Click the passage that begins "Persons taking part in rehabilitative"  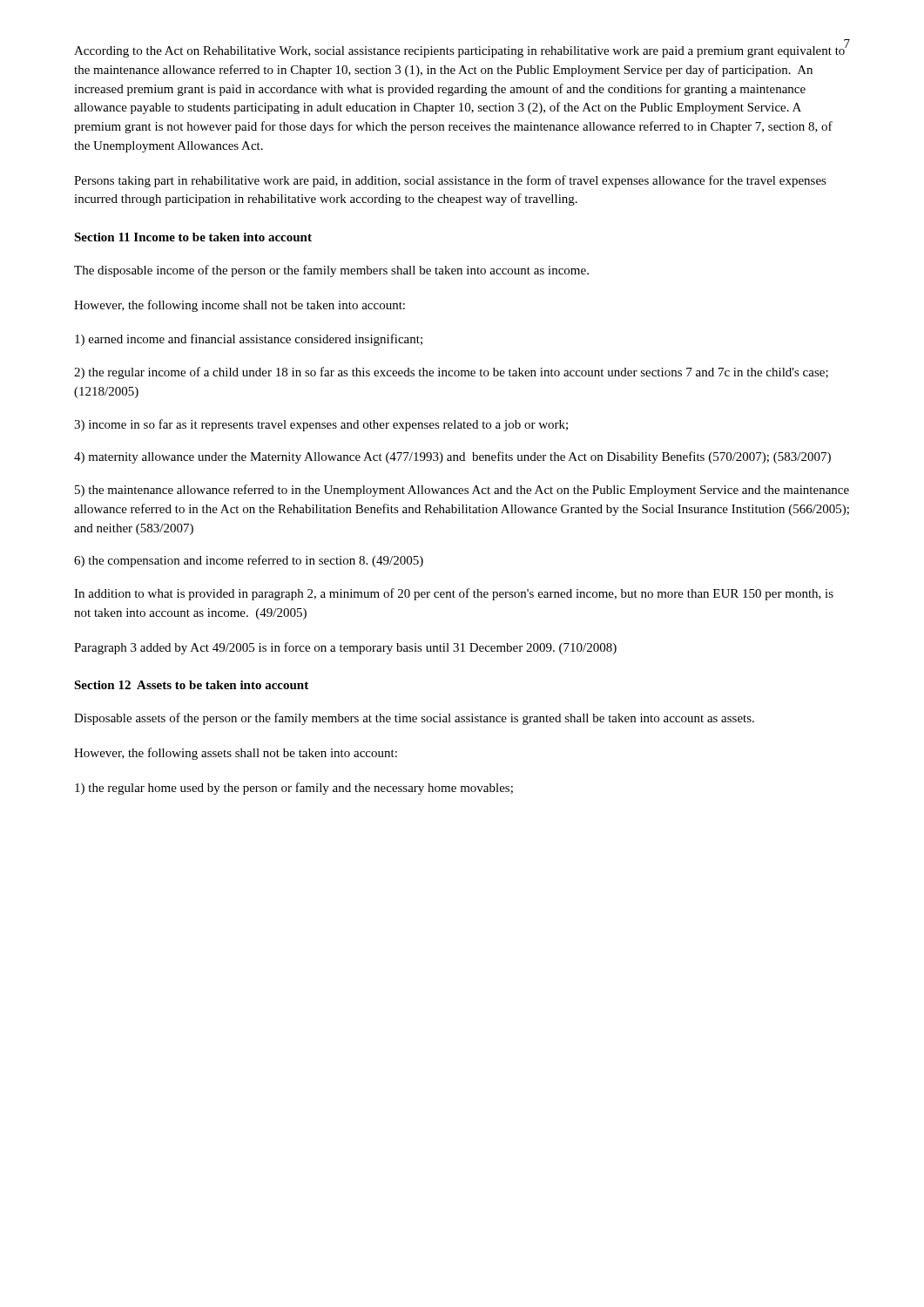coord(450,189)
